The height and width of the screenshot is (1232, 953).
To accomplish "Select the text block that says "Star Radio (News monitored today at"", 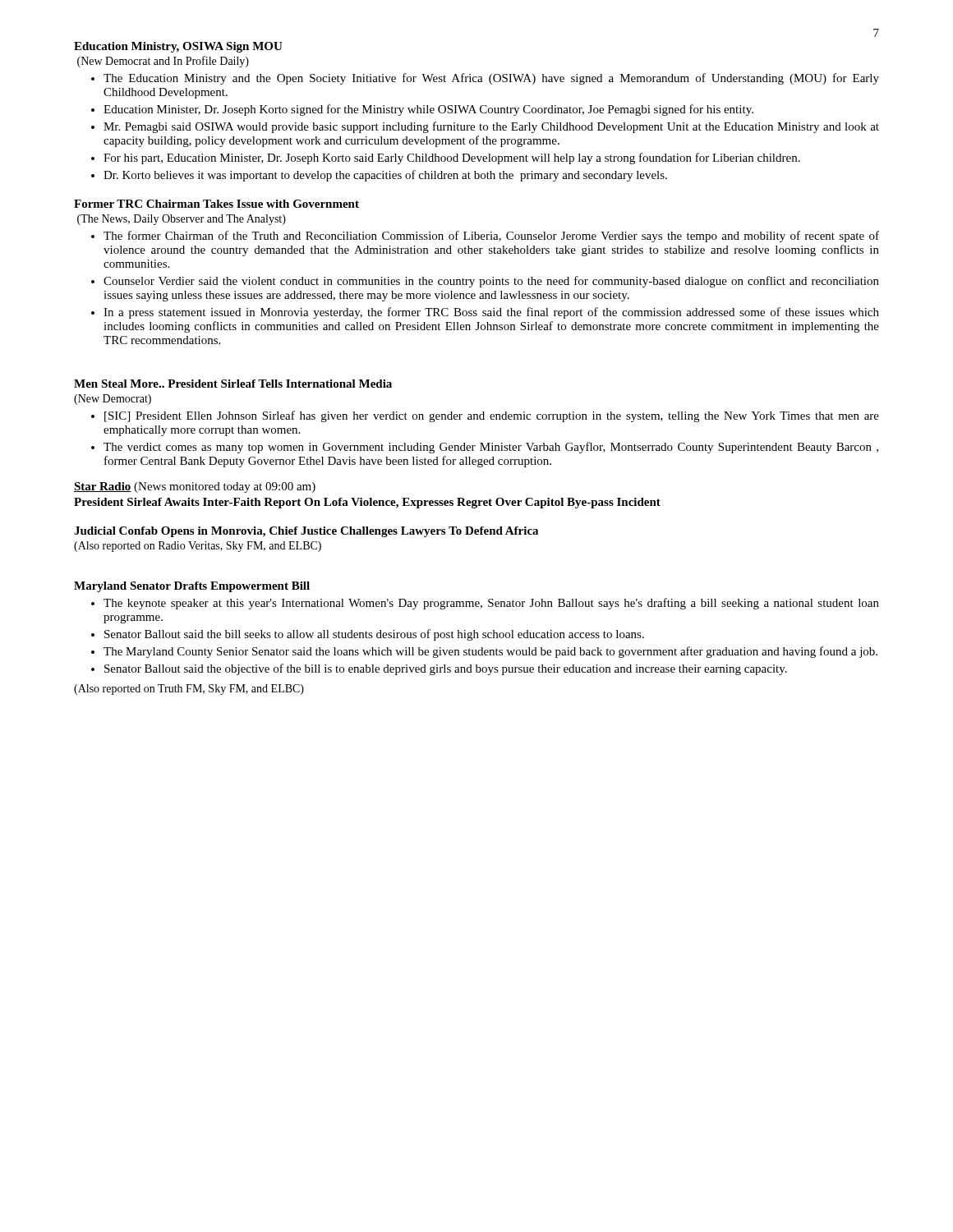I will click(x=195, y=486).
